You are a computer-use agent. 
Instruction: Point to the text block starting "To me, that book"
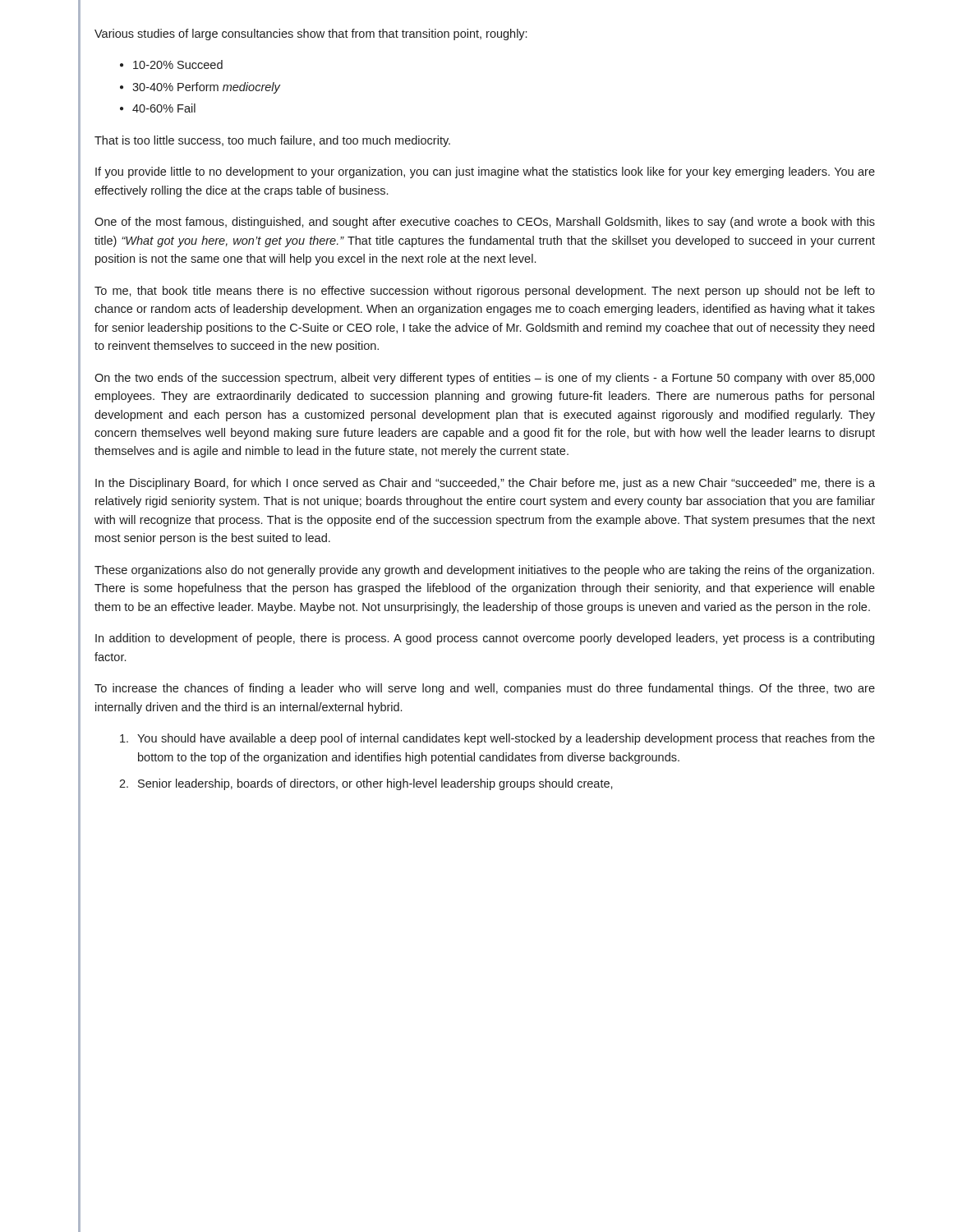click(485, 318)
